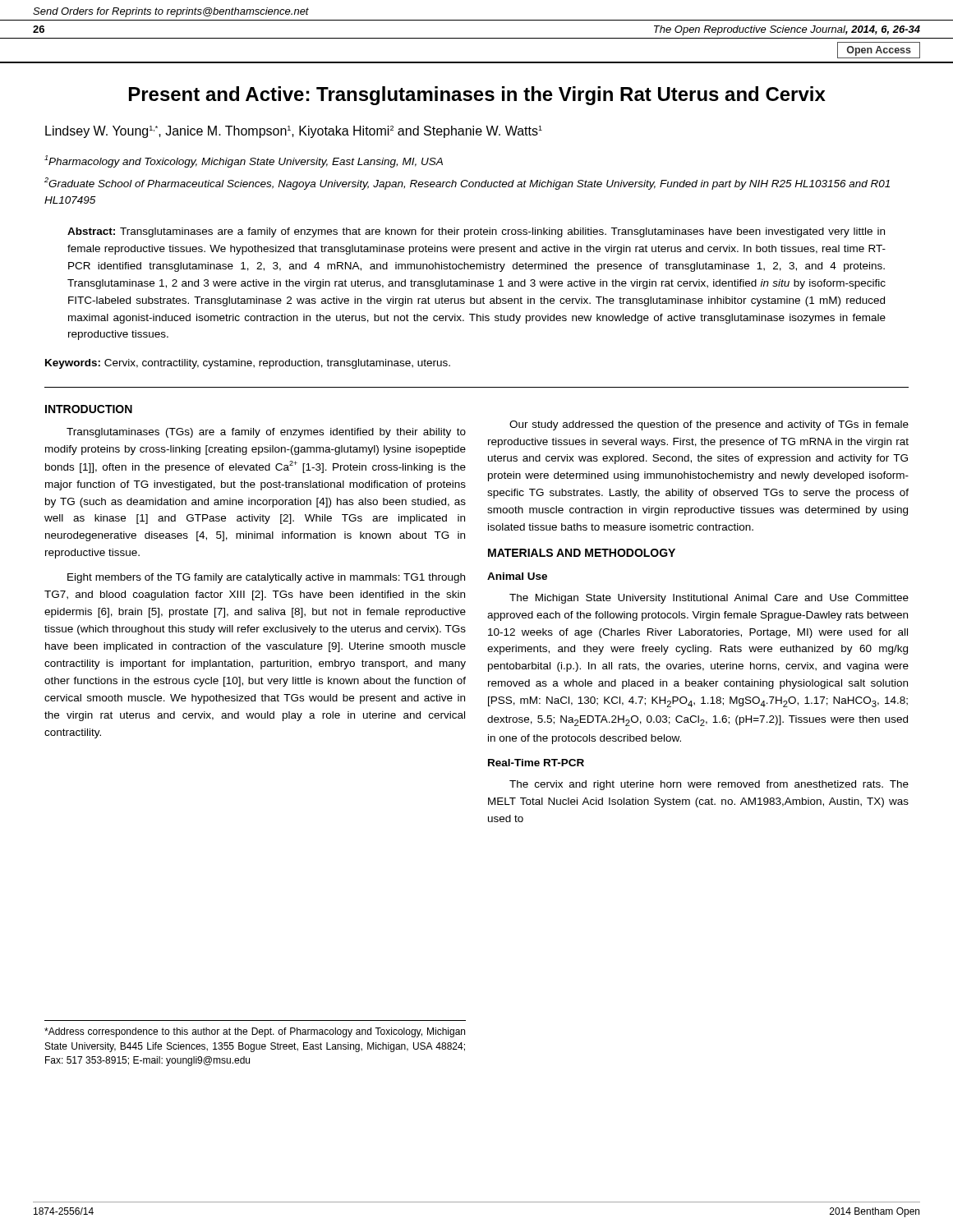Locate the section header with the text "MATERIALS AND METHODOLOGY"

point(581,553)
